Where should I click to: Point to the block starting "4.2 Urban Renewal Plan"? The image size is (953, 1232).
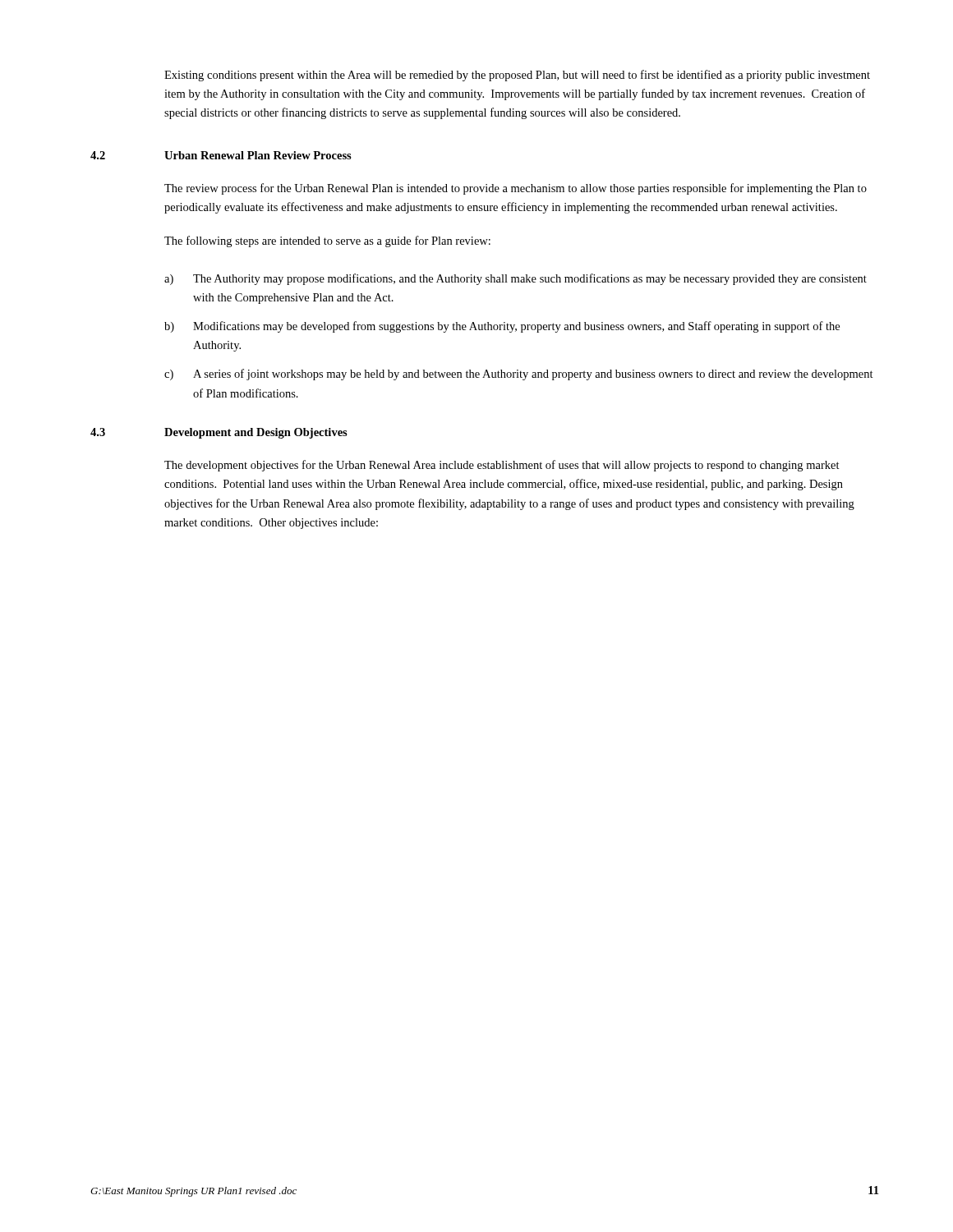click(221, 155)
